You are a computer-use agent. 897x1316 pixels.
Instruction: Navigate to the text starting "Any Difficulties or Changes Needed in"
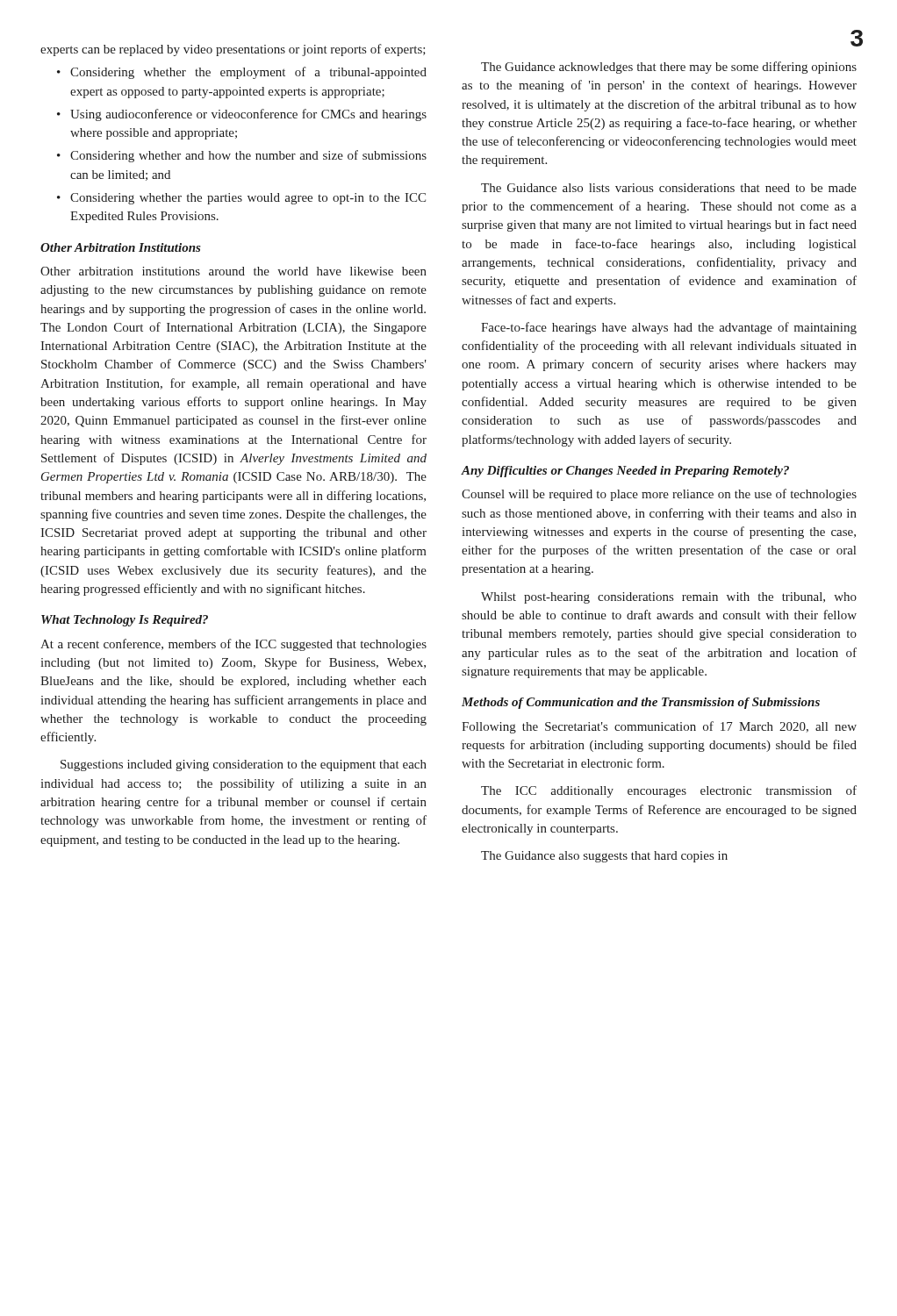point(626,470)
